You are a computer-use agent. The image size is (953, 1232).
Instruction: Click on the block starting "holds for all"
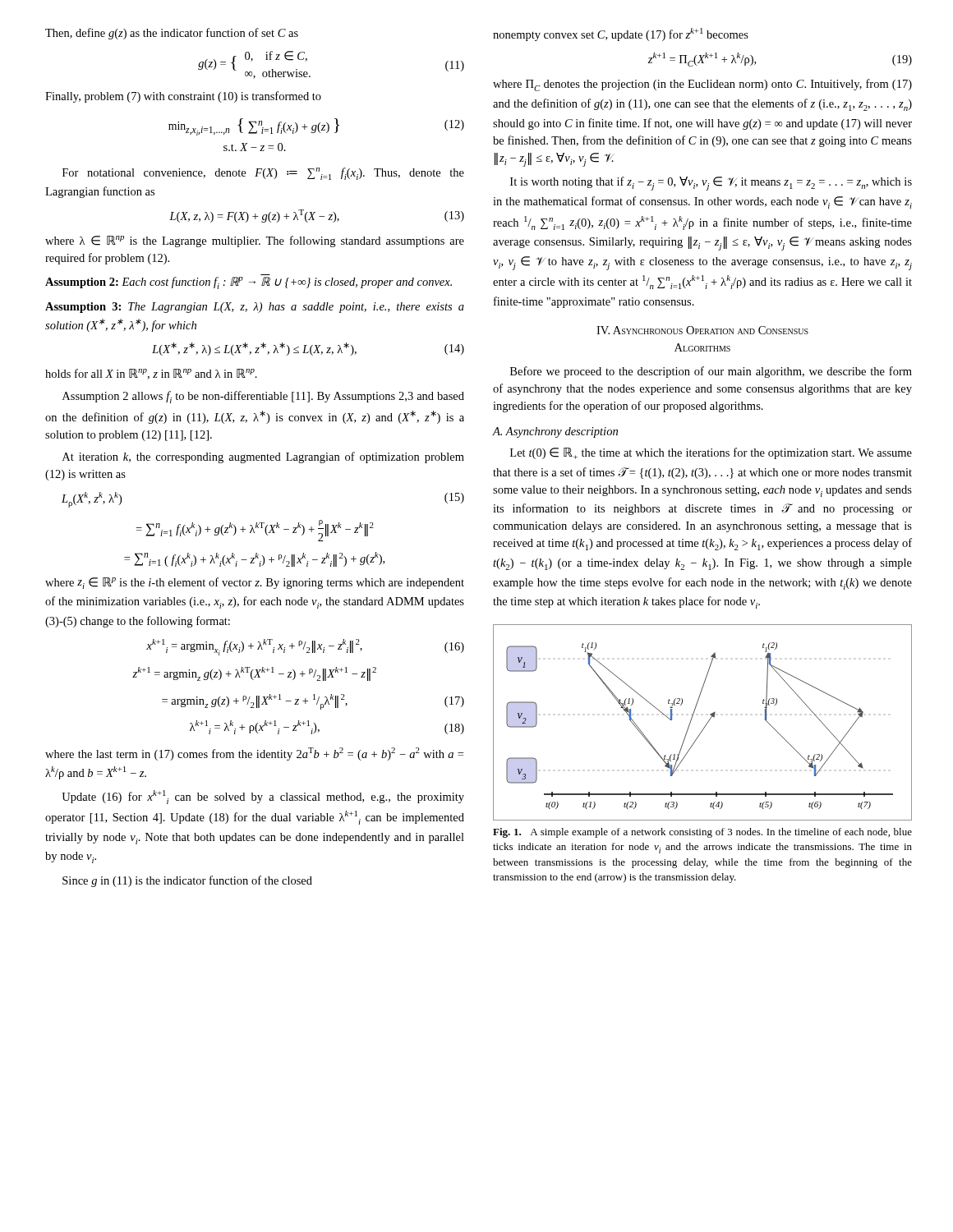tap(255, 423)
